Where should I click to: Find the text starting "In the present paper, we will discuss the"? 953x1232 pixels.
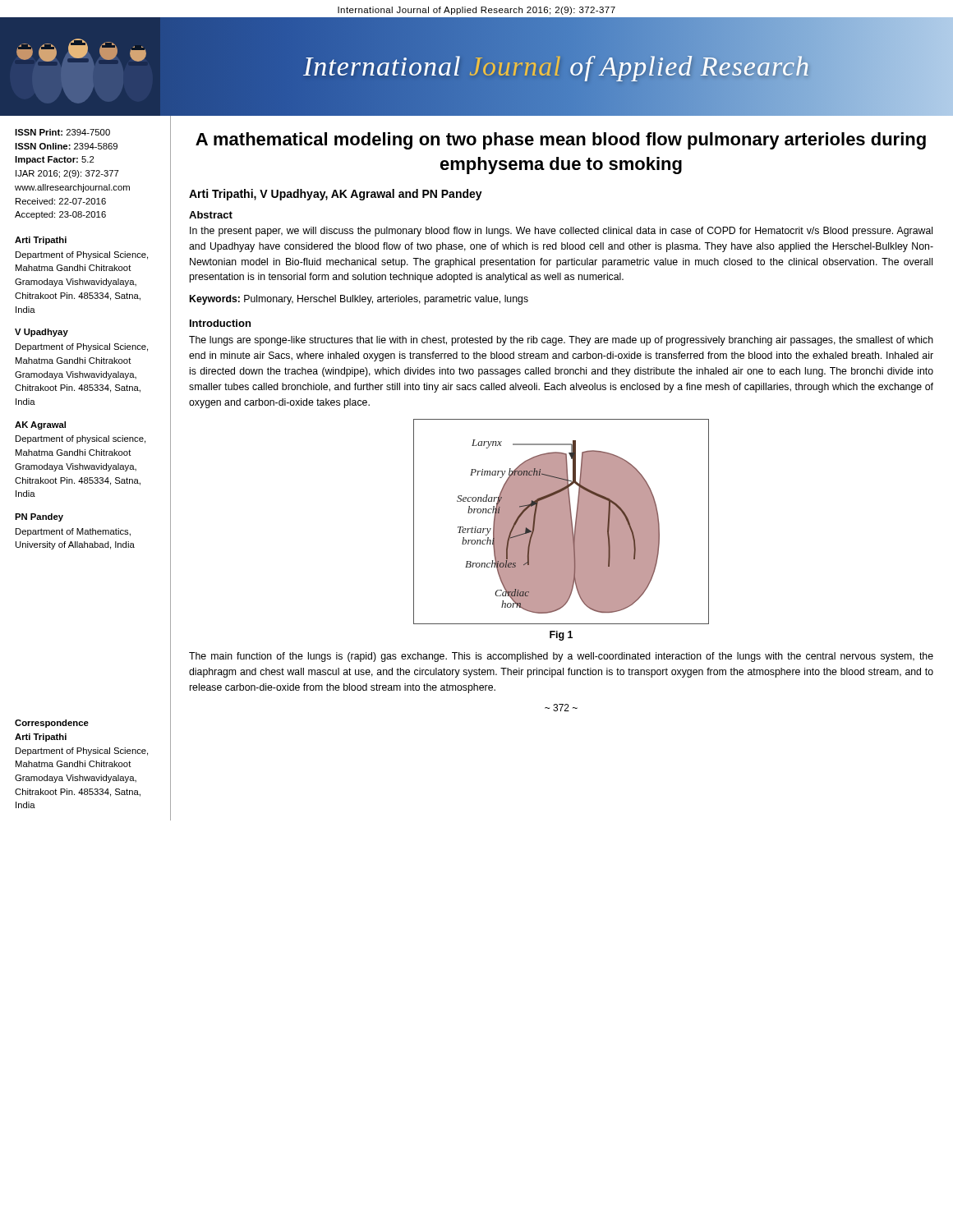561,254
